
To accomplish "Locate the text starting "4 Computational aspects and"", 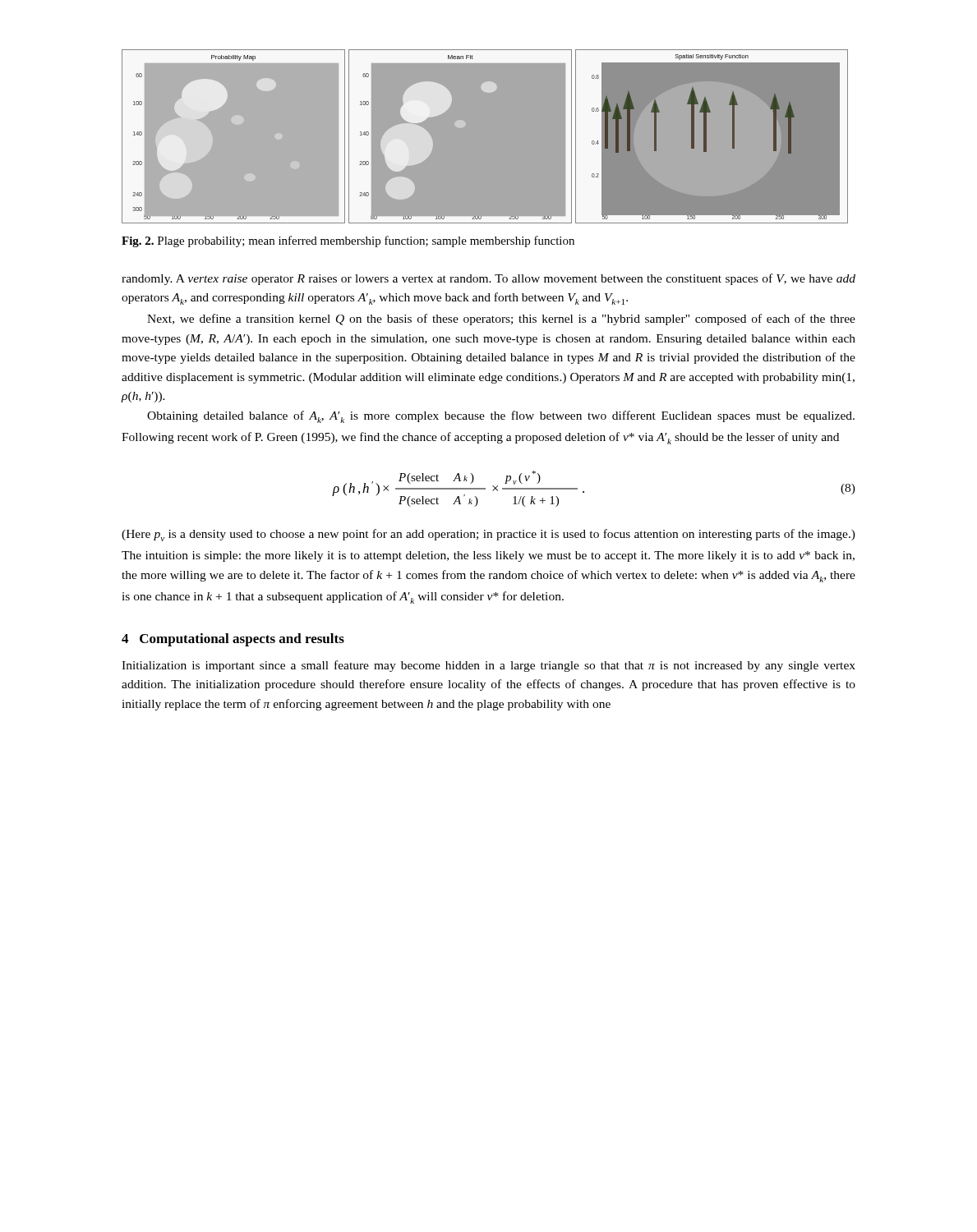I will point(233,638).
